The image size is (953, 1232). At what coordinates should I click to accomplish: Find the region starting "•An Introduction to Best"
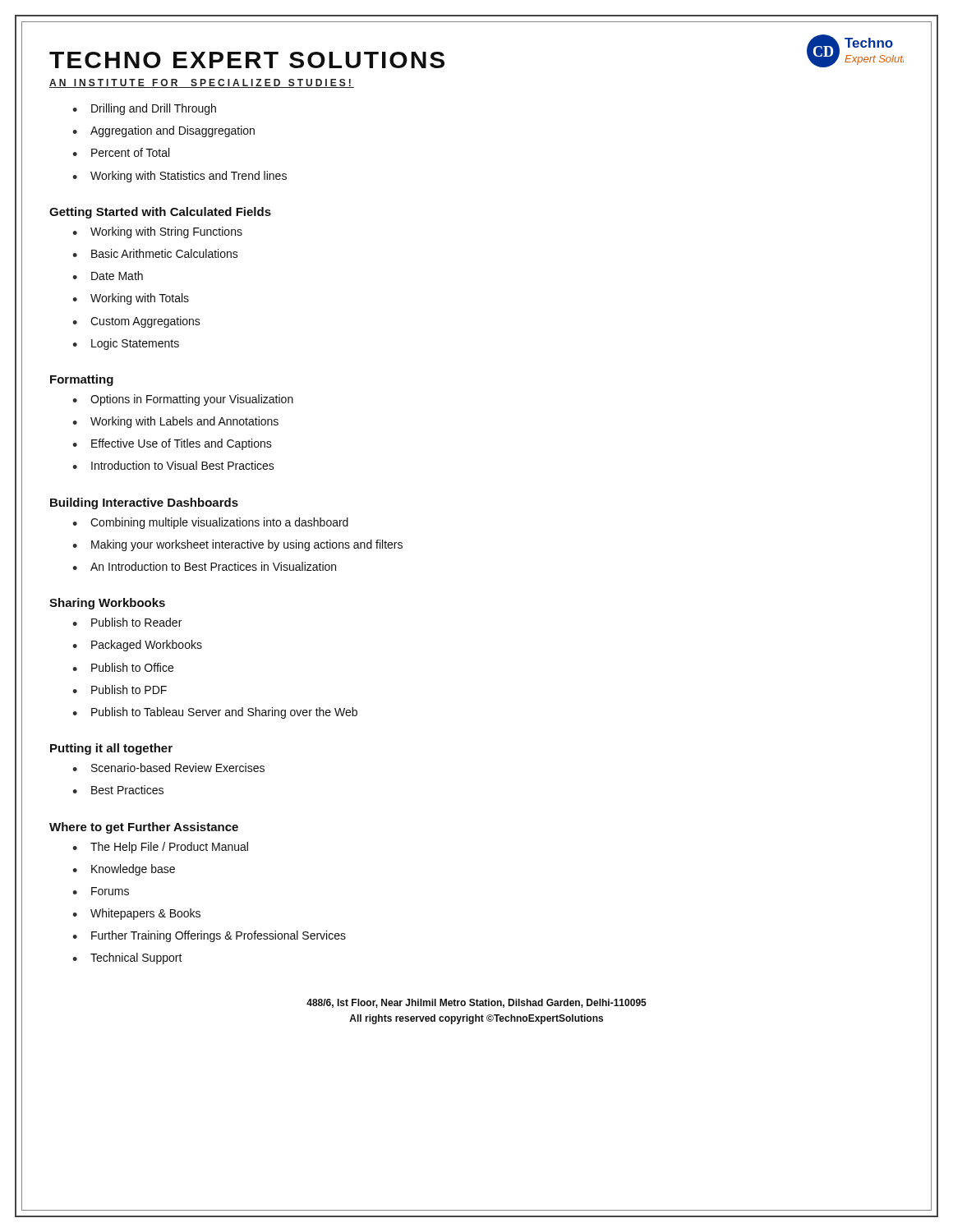204,566
